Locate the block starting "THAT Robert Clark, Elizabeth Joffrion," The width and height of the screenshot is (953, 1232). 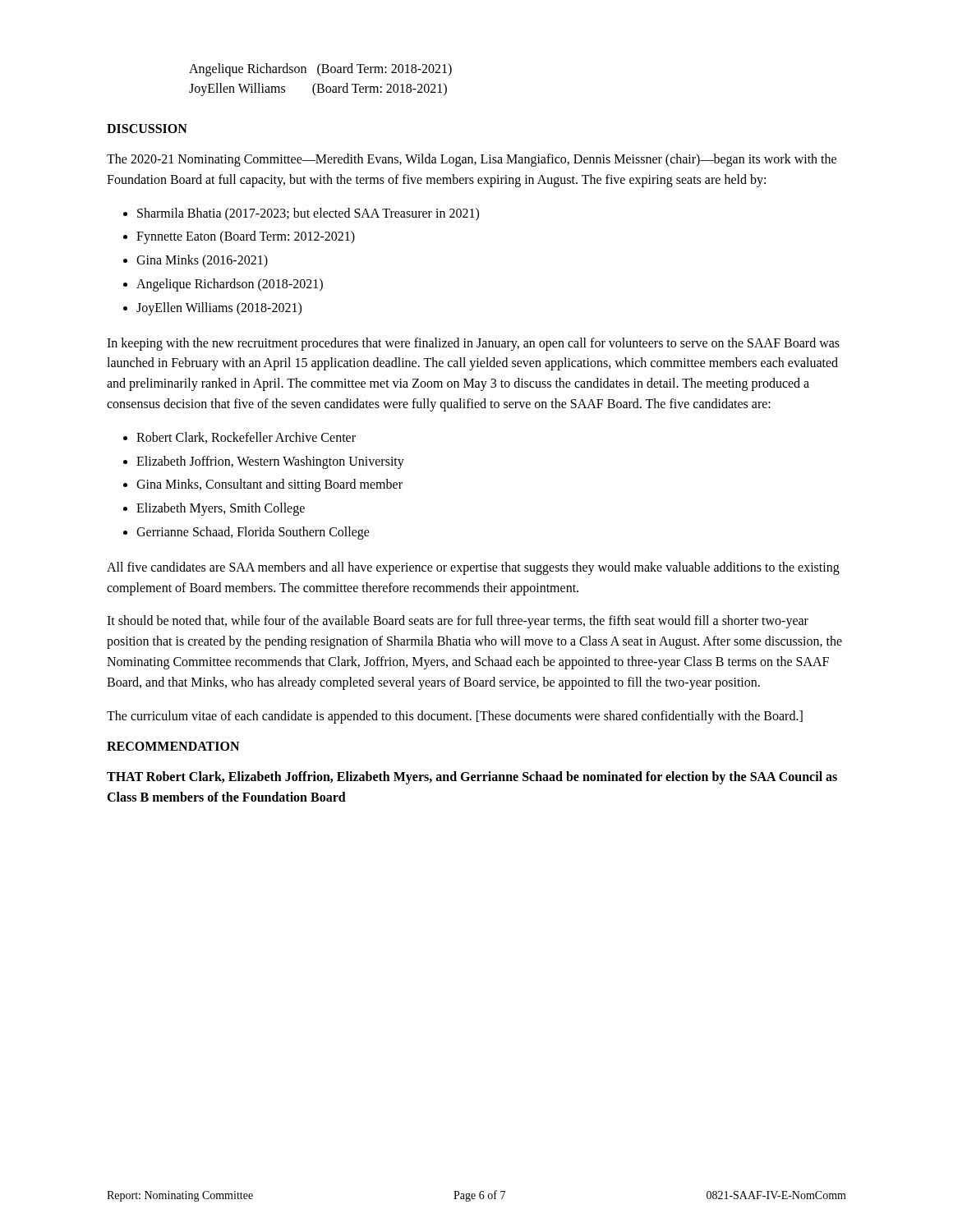point(476,788)
